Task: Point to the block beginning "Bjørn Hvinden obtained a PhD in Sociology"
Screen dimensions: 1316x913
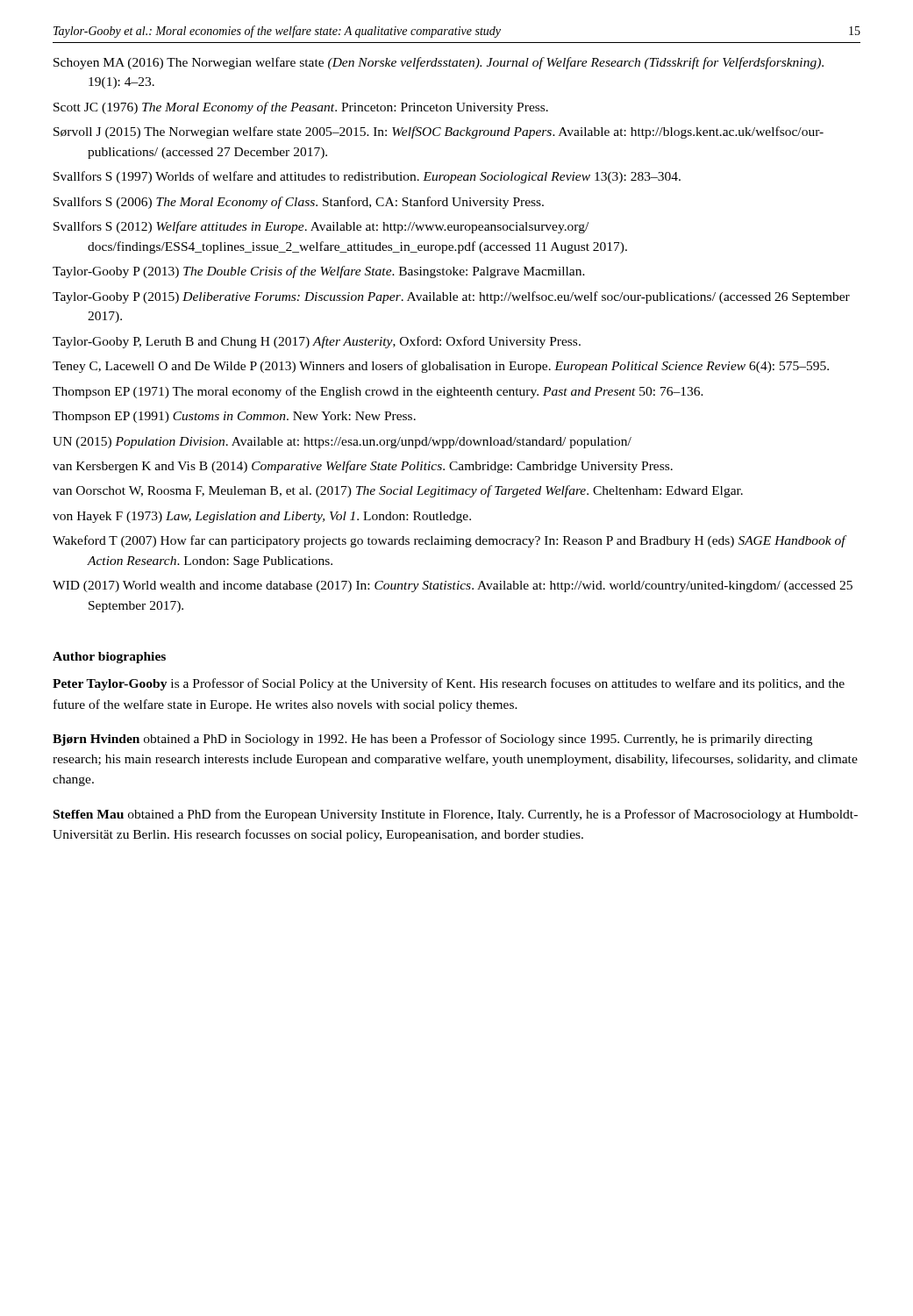Action: (455, 758)
